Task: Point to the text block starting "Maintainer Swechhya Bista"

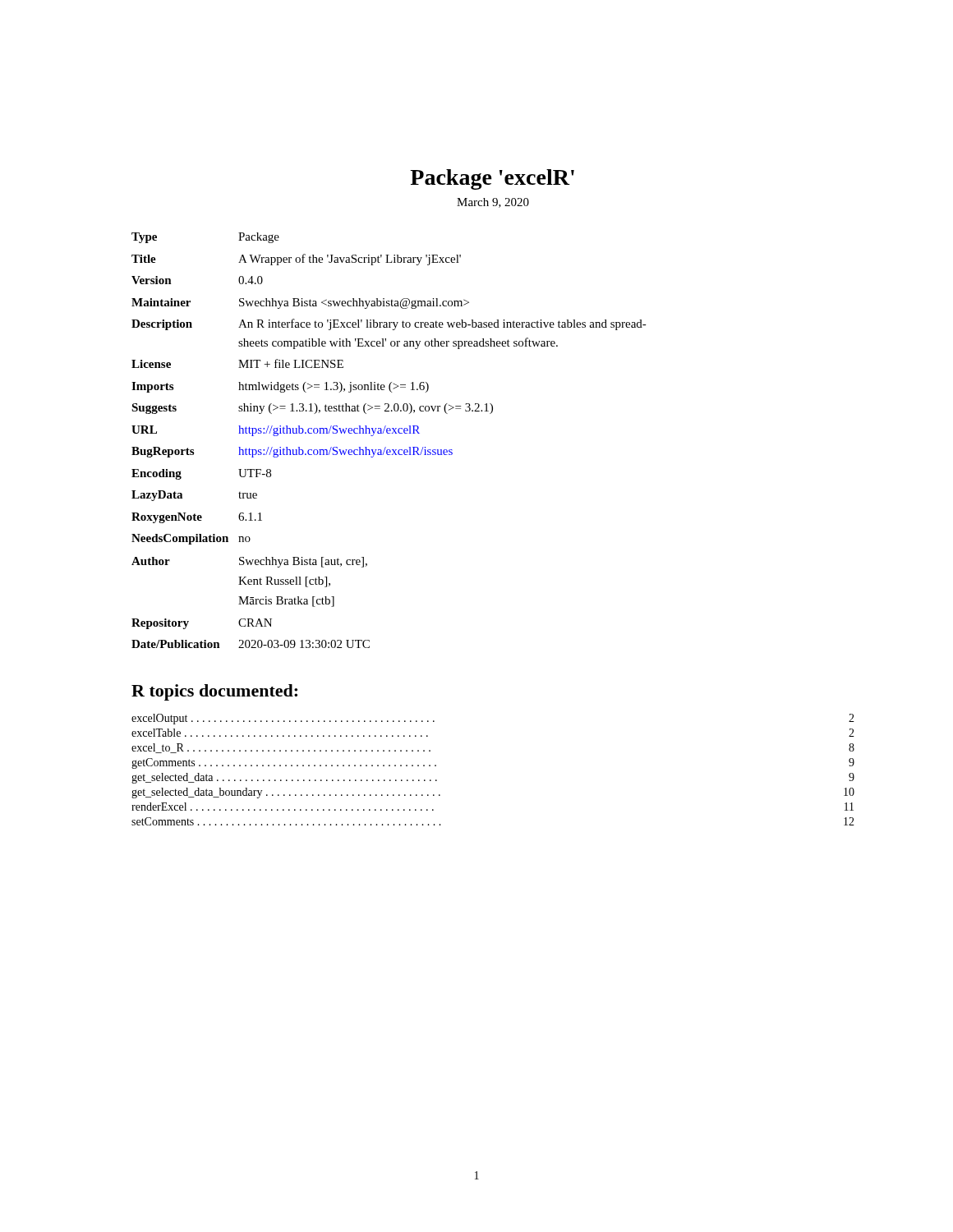Action: [x=300, y=303]
